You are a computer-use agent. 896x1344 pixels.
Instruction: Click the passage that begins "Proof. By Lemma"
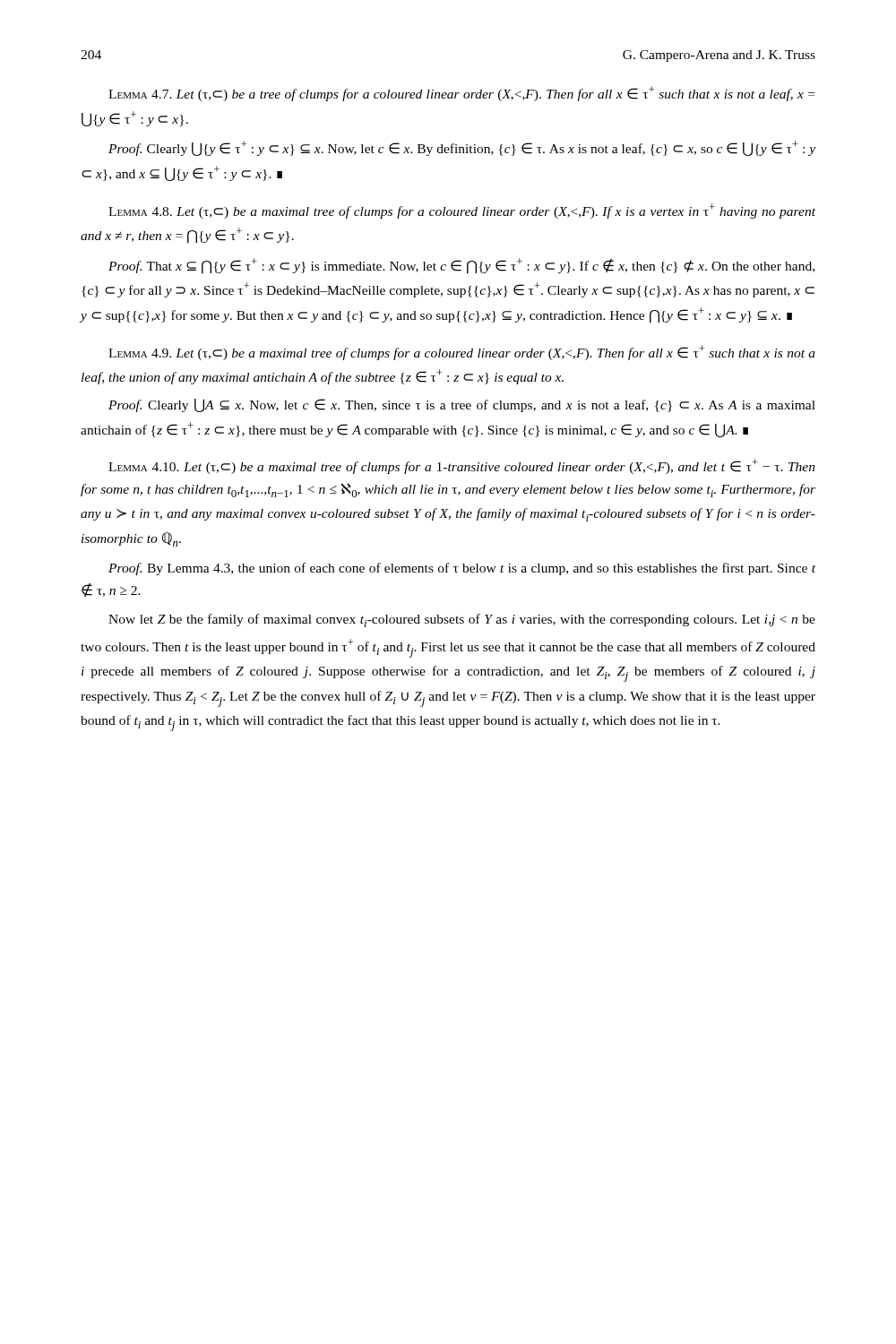coord(448,580)
